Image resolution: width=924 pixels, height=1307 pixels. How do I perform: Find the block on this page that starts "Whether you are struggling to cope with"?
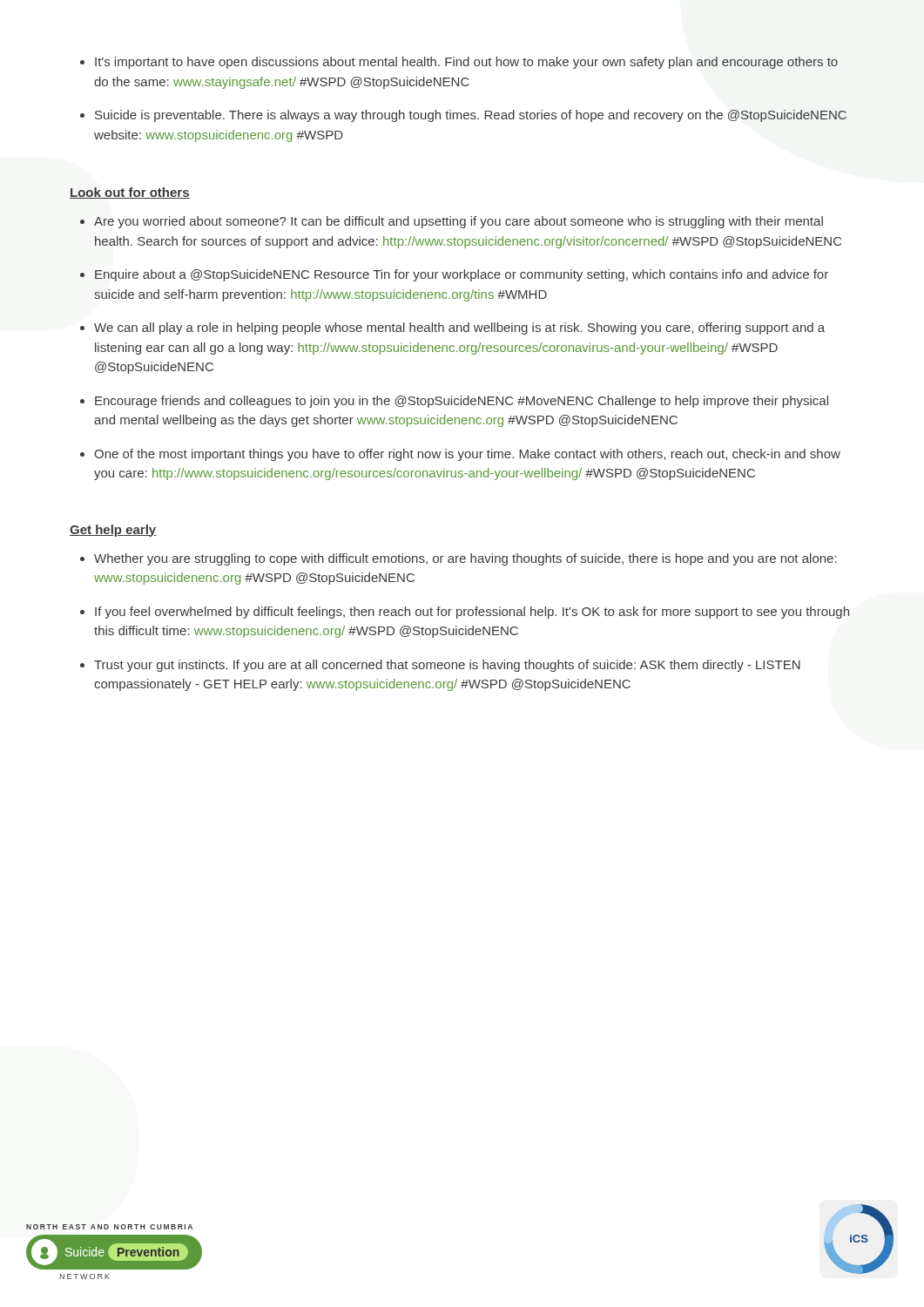[x=462, y=568]
